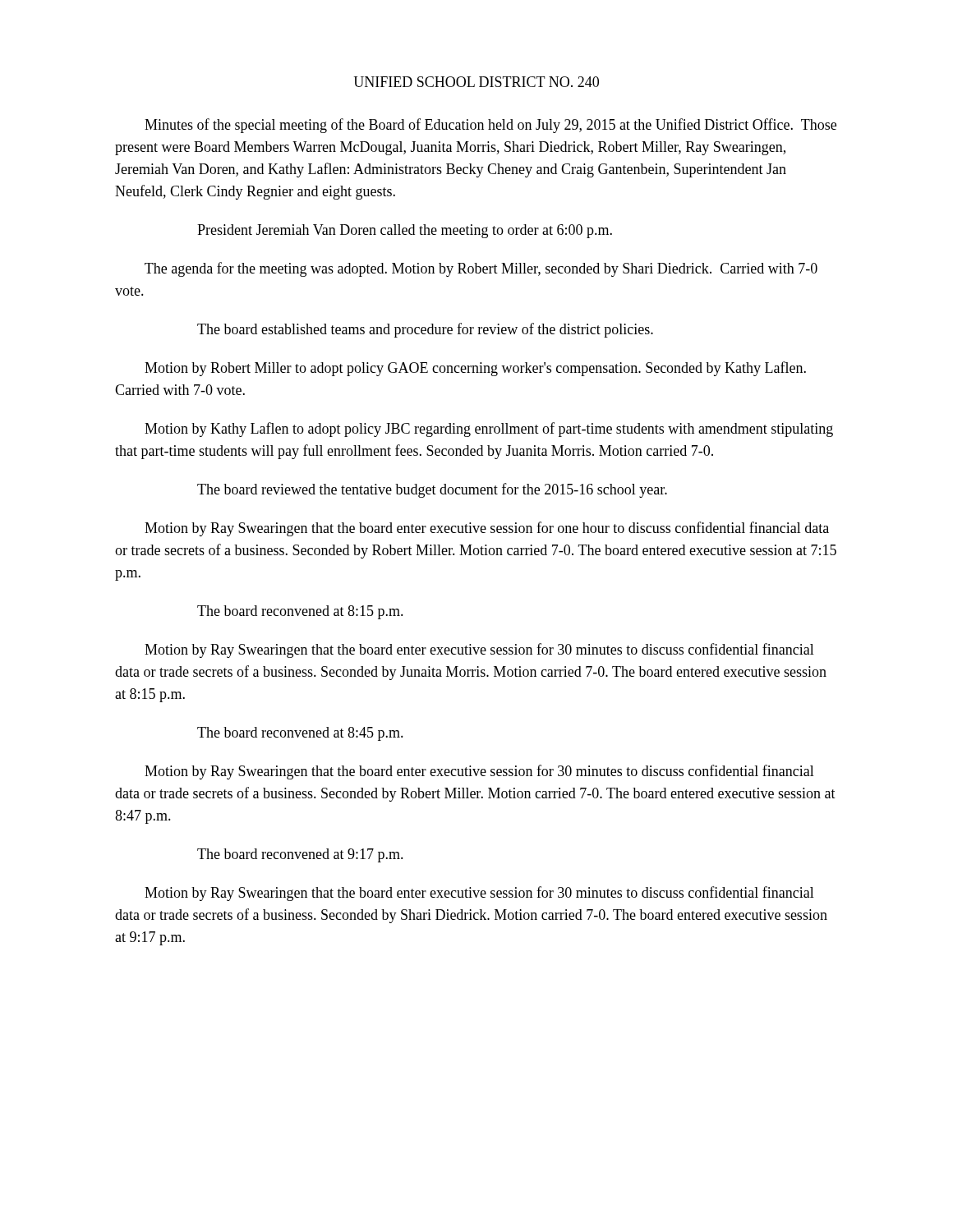The height and width of the screenshot is (1232, 953).
Task: Click the title
Action: pyautogui.click(x=476, y=82)
